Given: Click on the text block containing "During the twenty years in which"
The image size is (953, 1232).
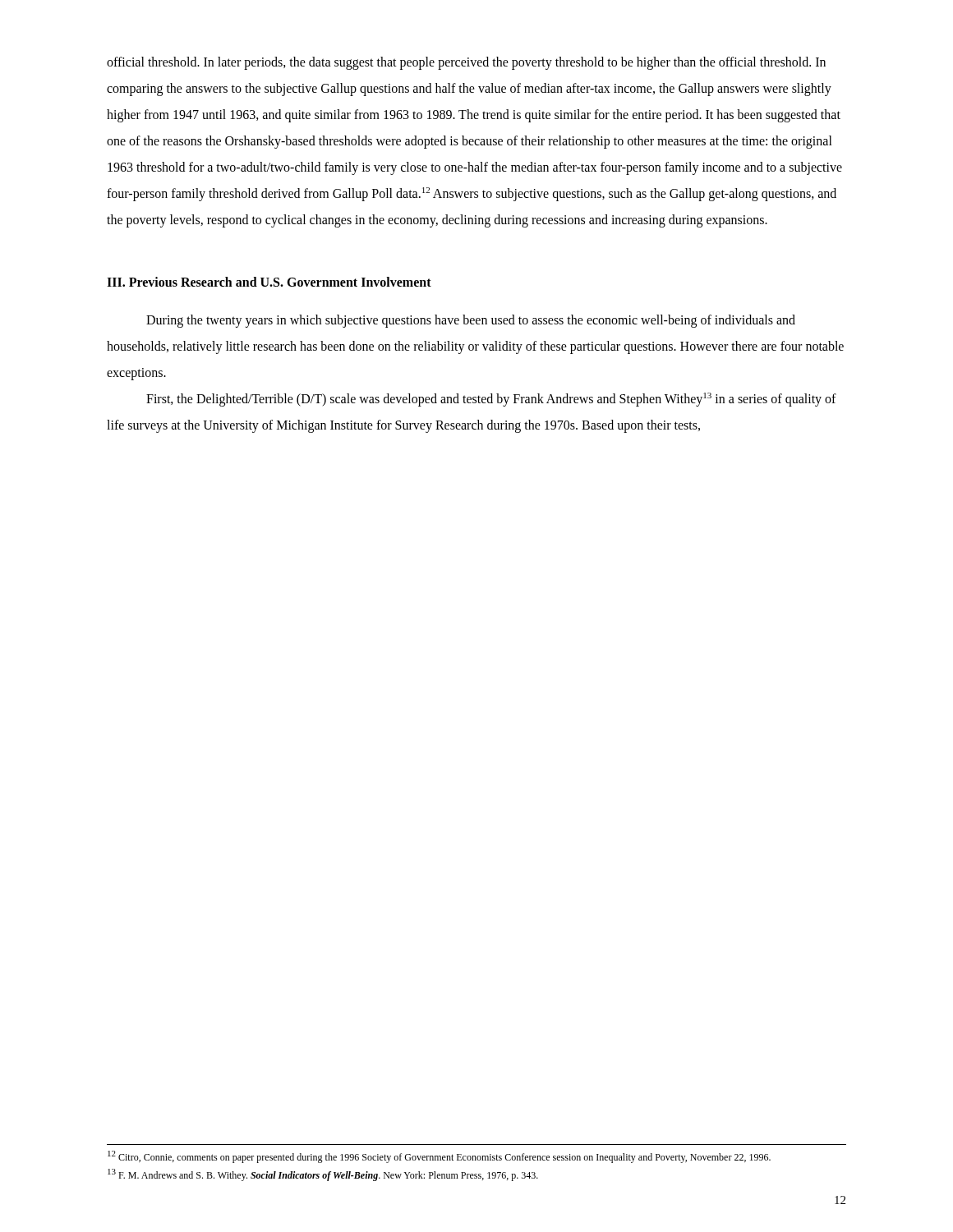Looking at the screenshot, I should click(475, 346).
